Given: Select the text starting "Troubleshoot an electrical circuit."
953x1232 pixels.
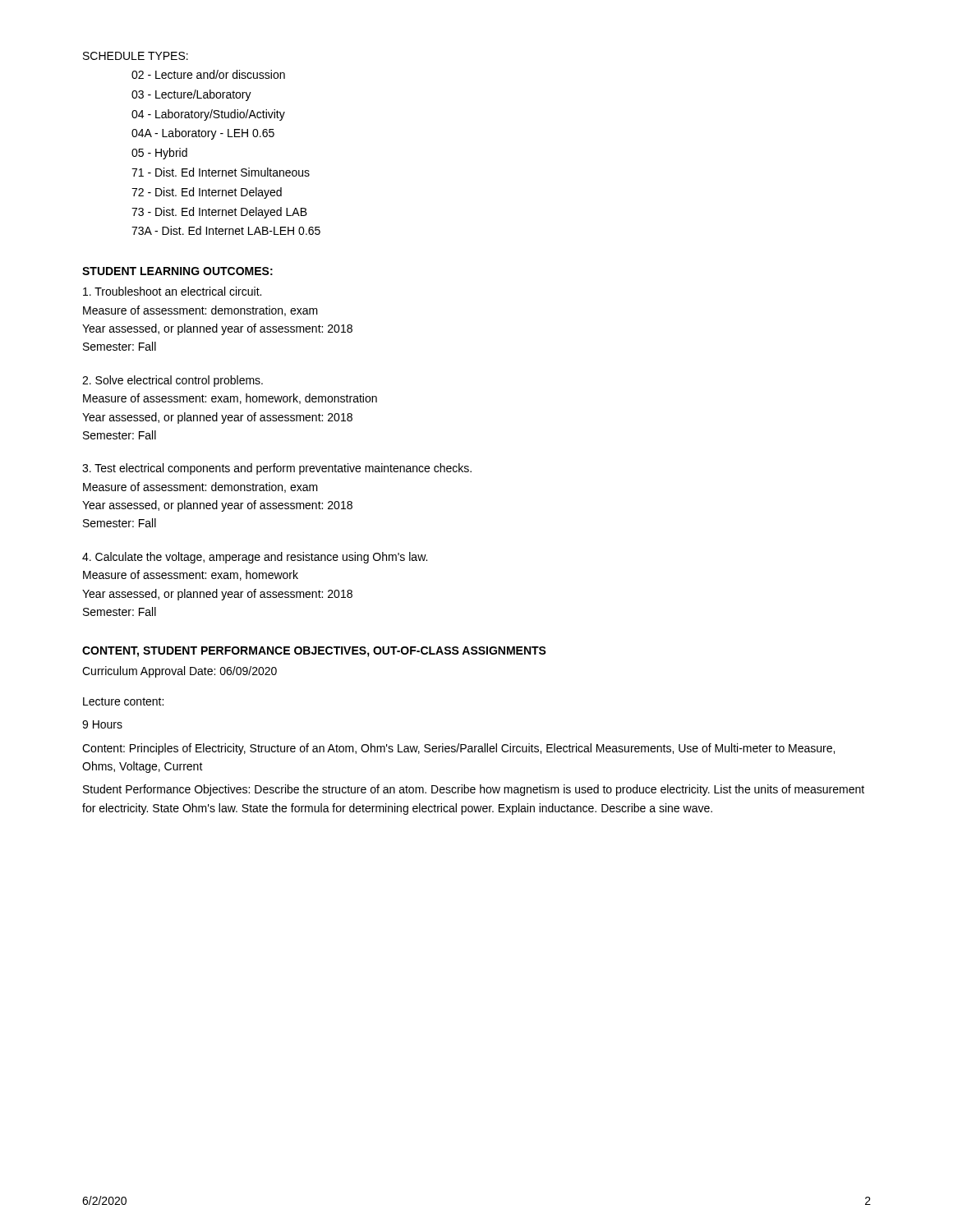Looking at the screenshot, I should tap(172, 291).
